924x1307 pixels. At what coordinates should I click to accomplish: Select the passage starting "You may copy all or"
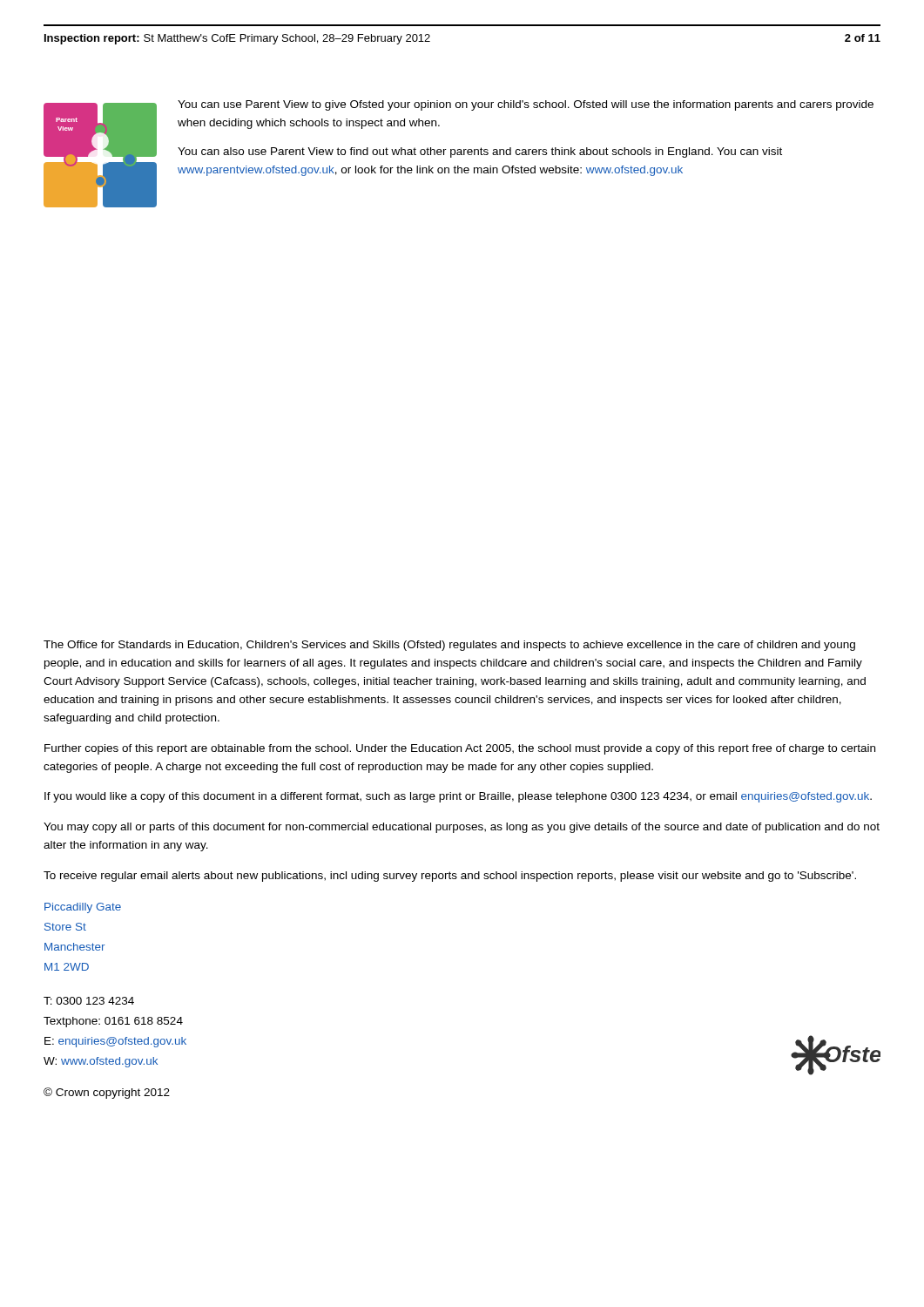tap(462, 836)
